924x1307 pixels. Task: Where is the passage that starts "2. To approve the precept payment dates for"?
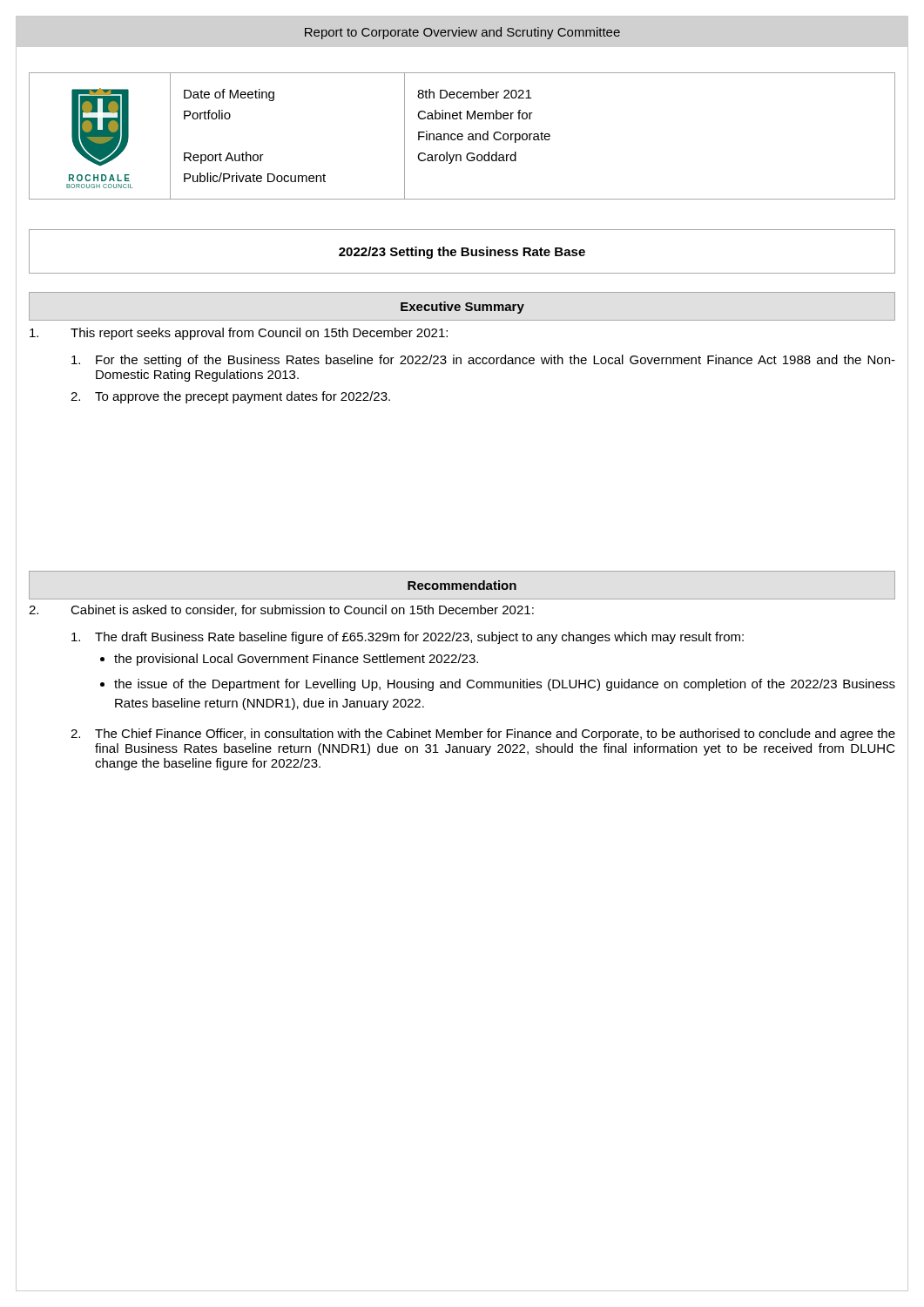[x=230, y=397]
